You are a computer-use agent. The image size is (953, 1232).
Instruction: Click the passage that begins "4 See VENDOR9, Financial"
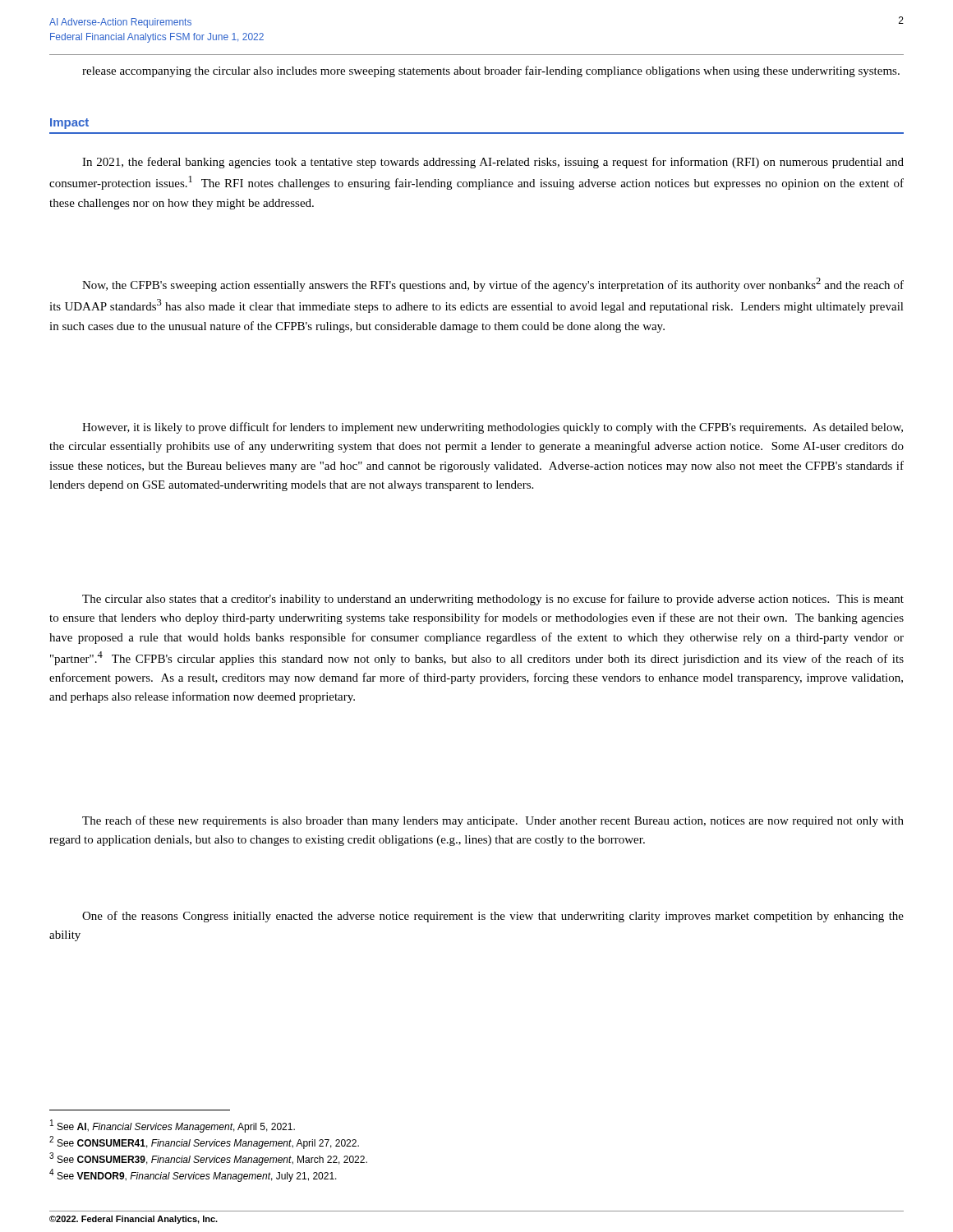[x=193, y=1175]
